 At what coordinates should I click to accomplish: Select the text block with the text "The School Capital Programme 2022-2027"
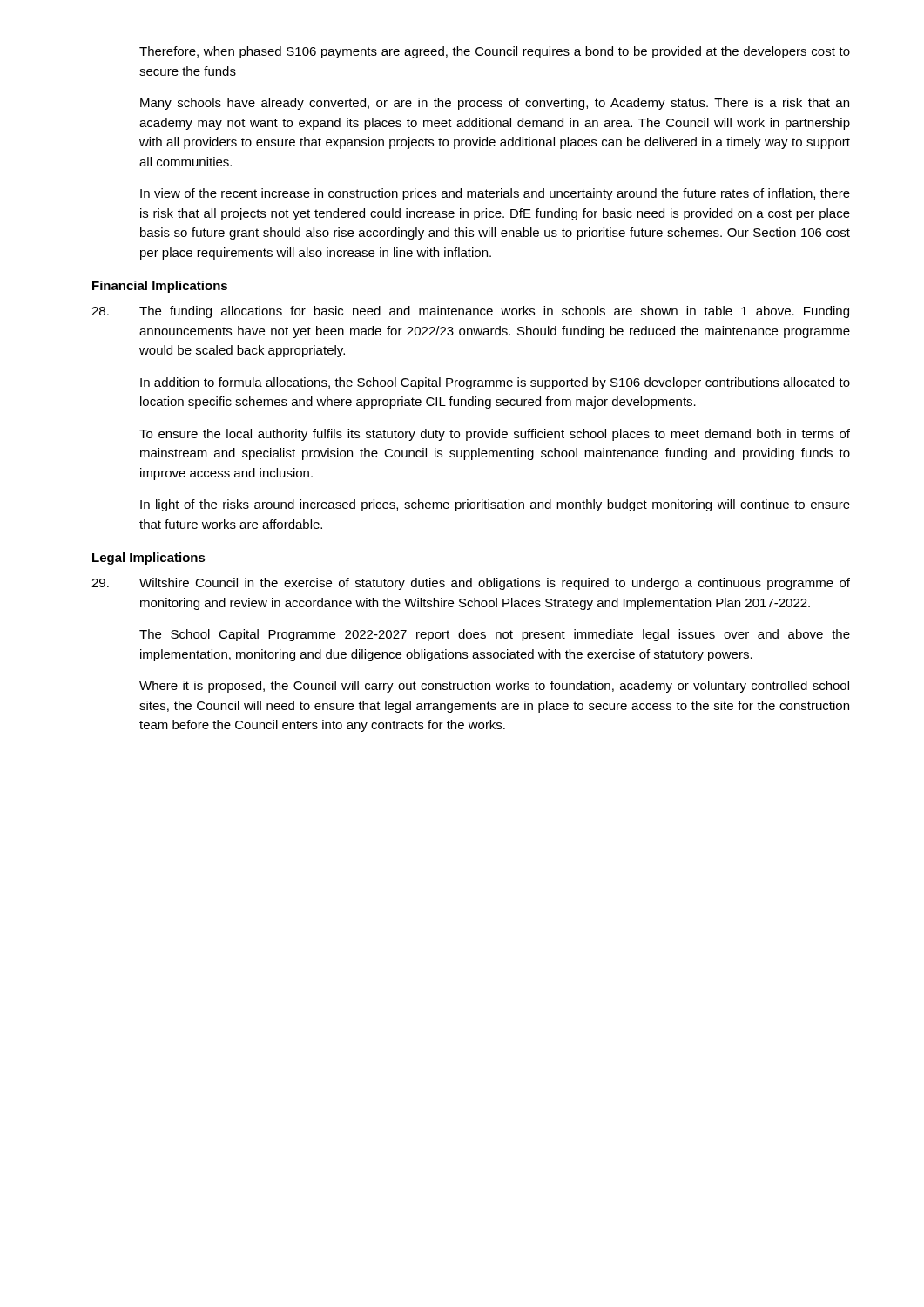[495, 644]
